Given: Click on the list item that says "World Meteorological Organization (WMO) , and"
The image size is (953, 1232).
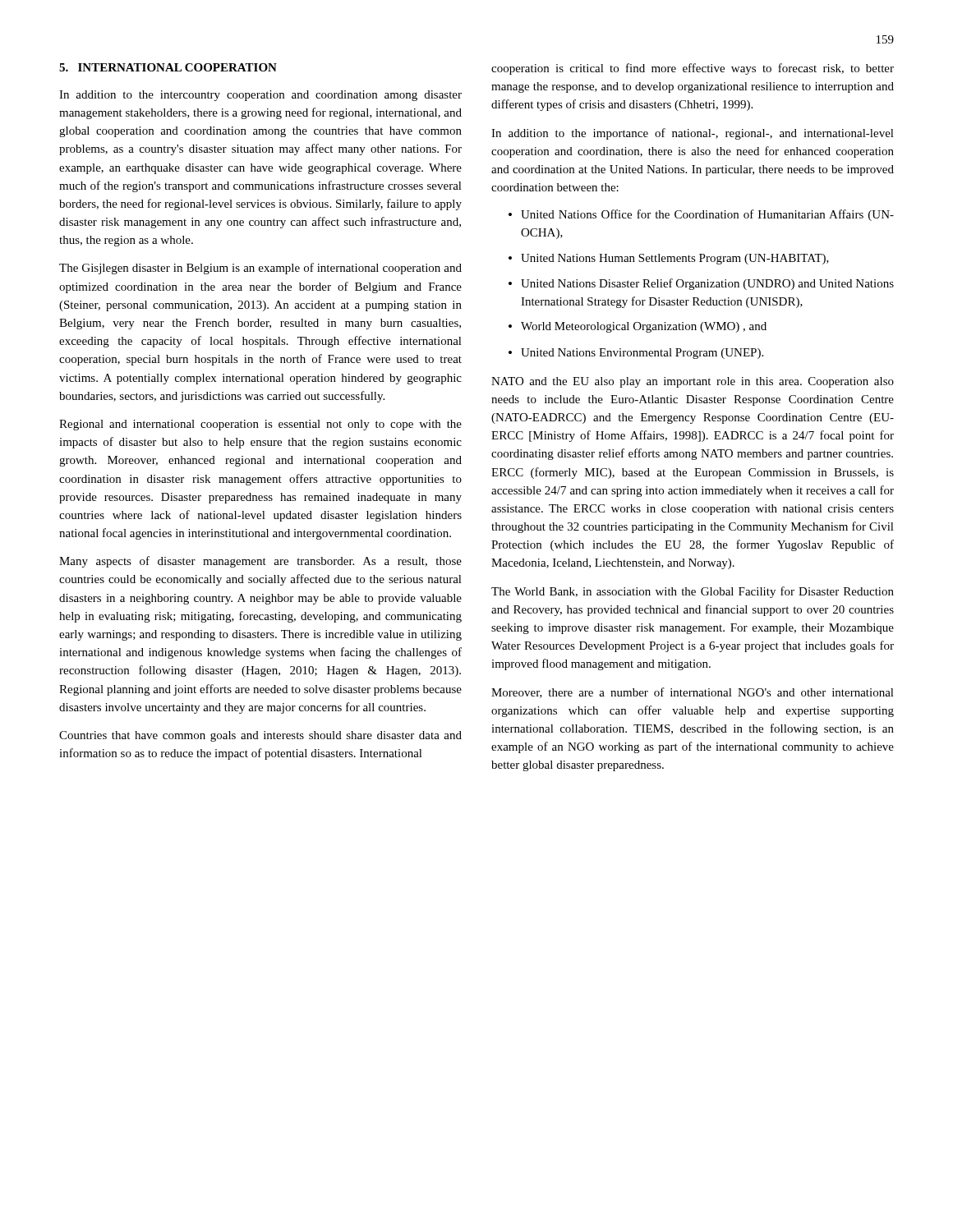Looking at the screenshot, I should click(644, 326).
